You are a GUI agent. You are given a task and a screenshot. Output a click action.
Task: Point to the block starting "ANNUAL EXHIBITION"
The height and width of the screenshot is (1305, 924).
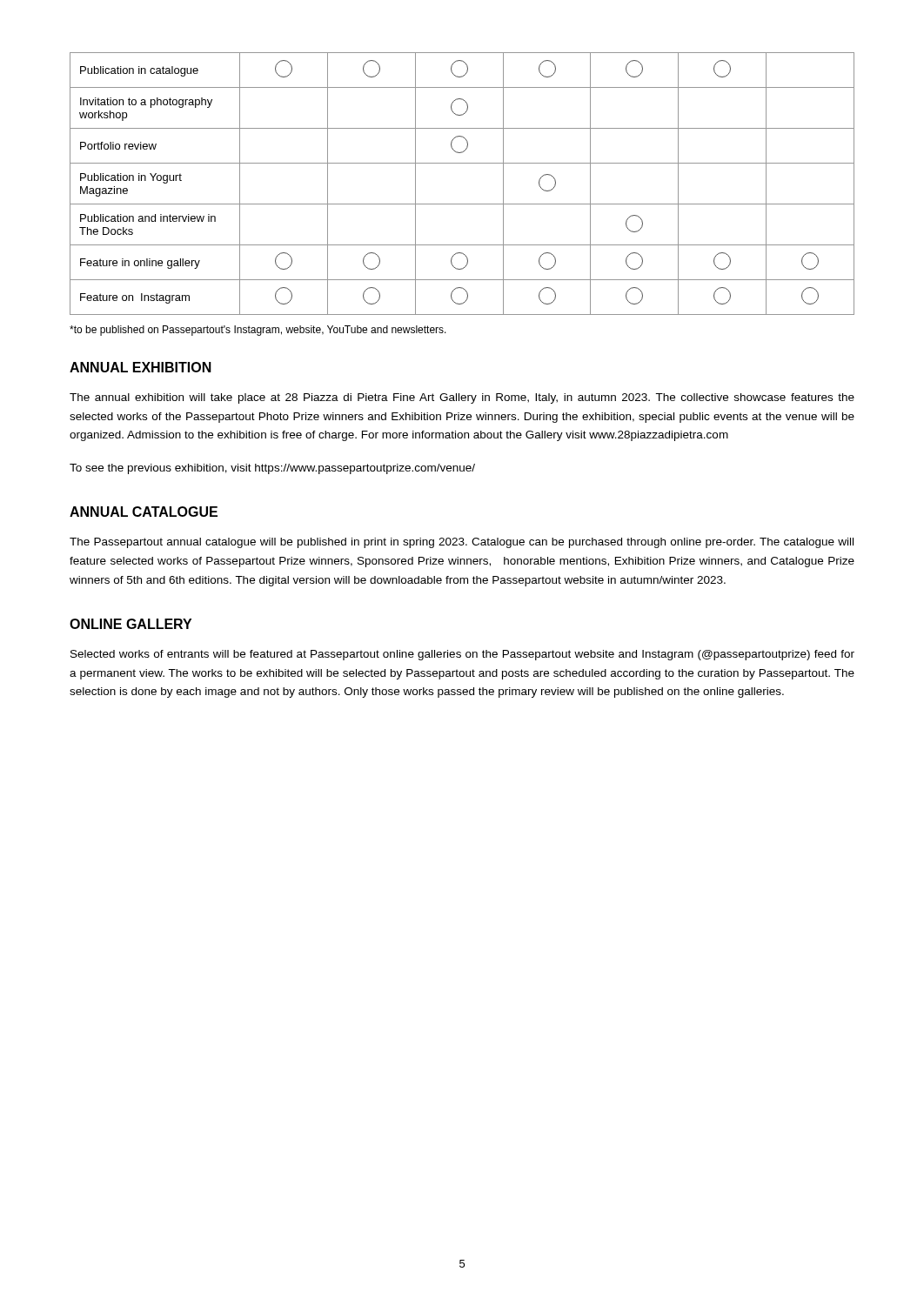[x=141, y=368]
